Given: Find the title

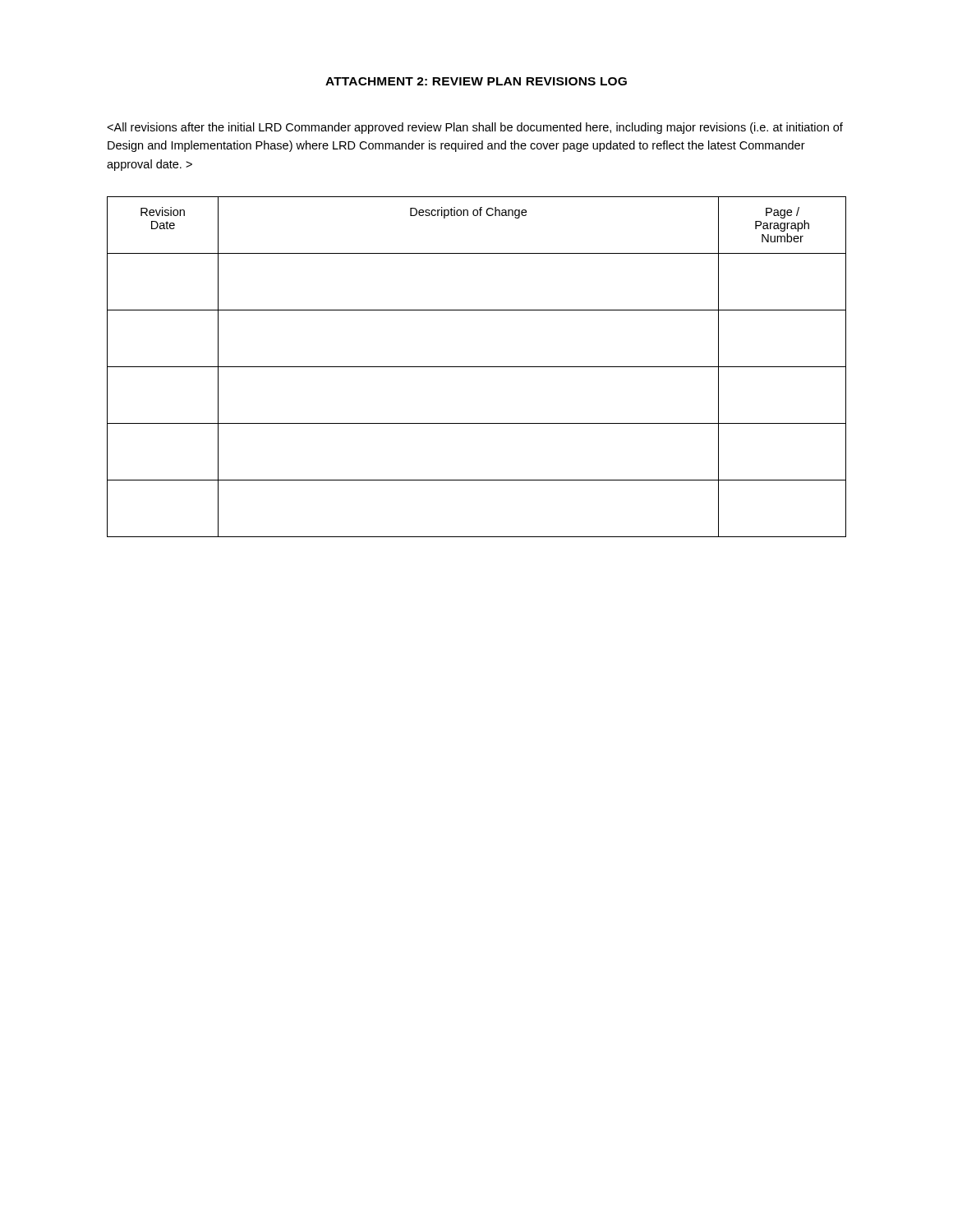Looking at the screenshot, I should click(x=476, y=81).
